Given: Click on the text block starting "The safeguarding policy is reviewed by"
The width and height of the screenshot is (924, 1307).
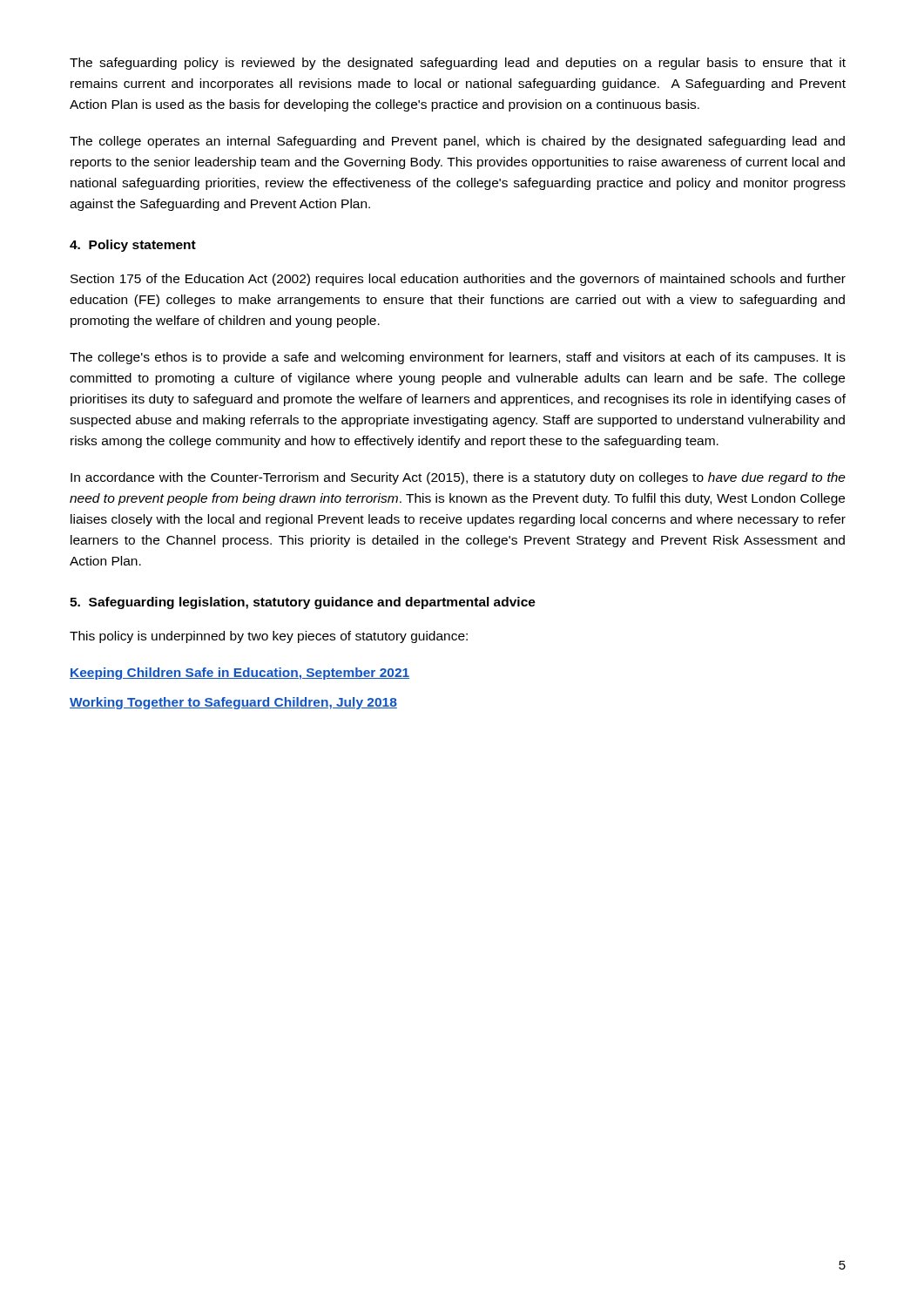Looking at the screenshot, I should pos(458,83).
